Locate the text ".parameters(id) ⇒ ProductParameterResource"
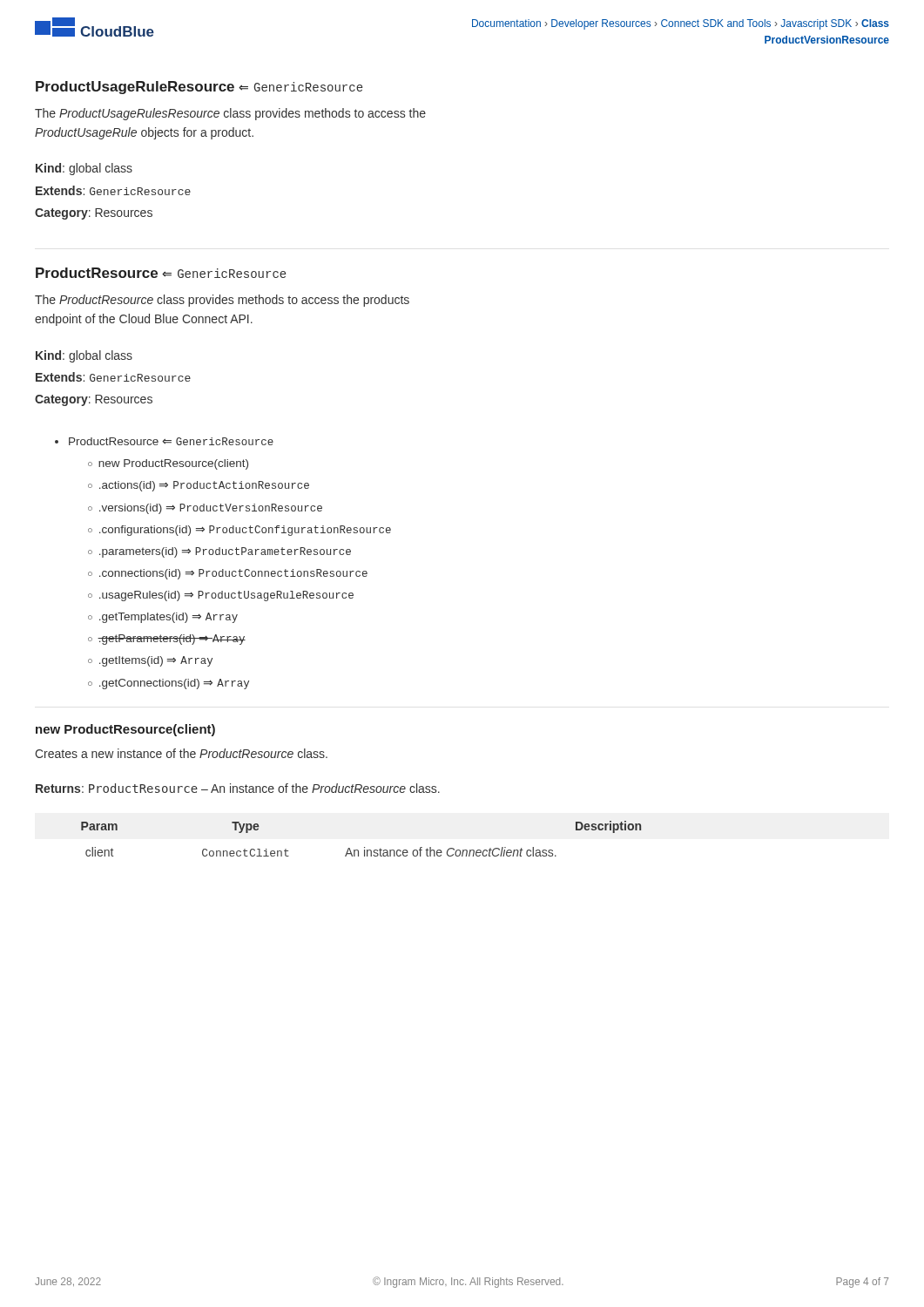Image resolution: width=924 pixels, height=1307 pixels. (x=225, y=551)
